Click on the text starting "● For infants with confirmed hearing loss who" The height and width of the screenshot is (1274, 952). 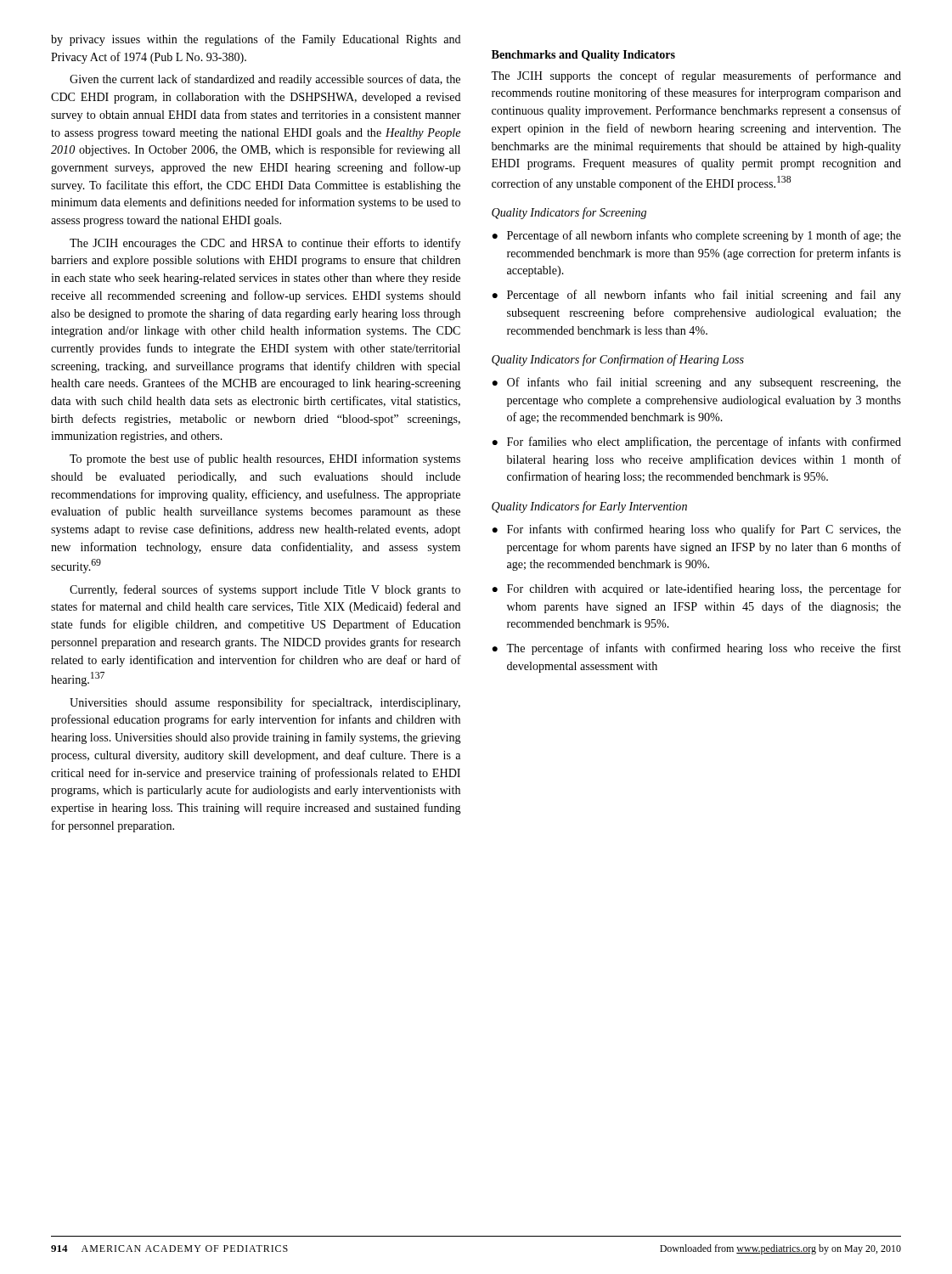pos(696,547)
